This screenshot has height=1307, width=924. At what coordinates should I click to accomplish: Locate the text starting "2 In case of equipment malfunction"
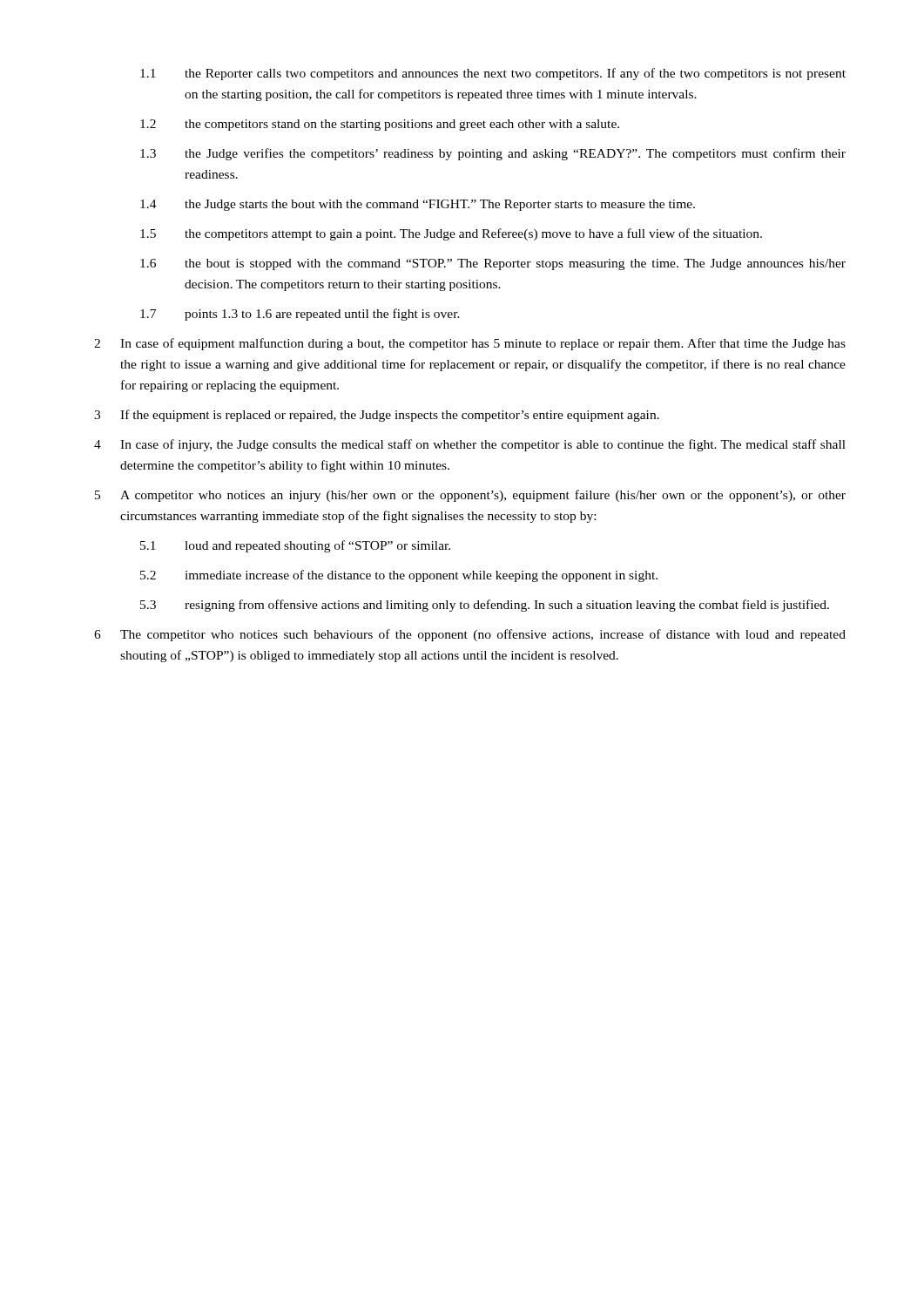[x=470, y=364]
